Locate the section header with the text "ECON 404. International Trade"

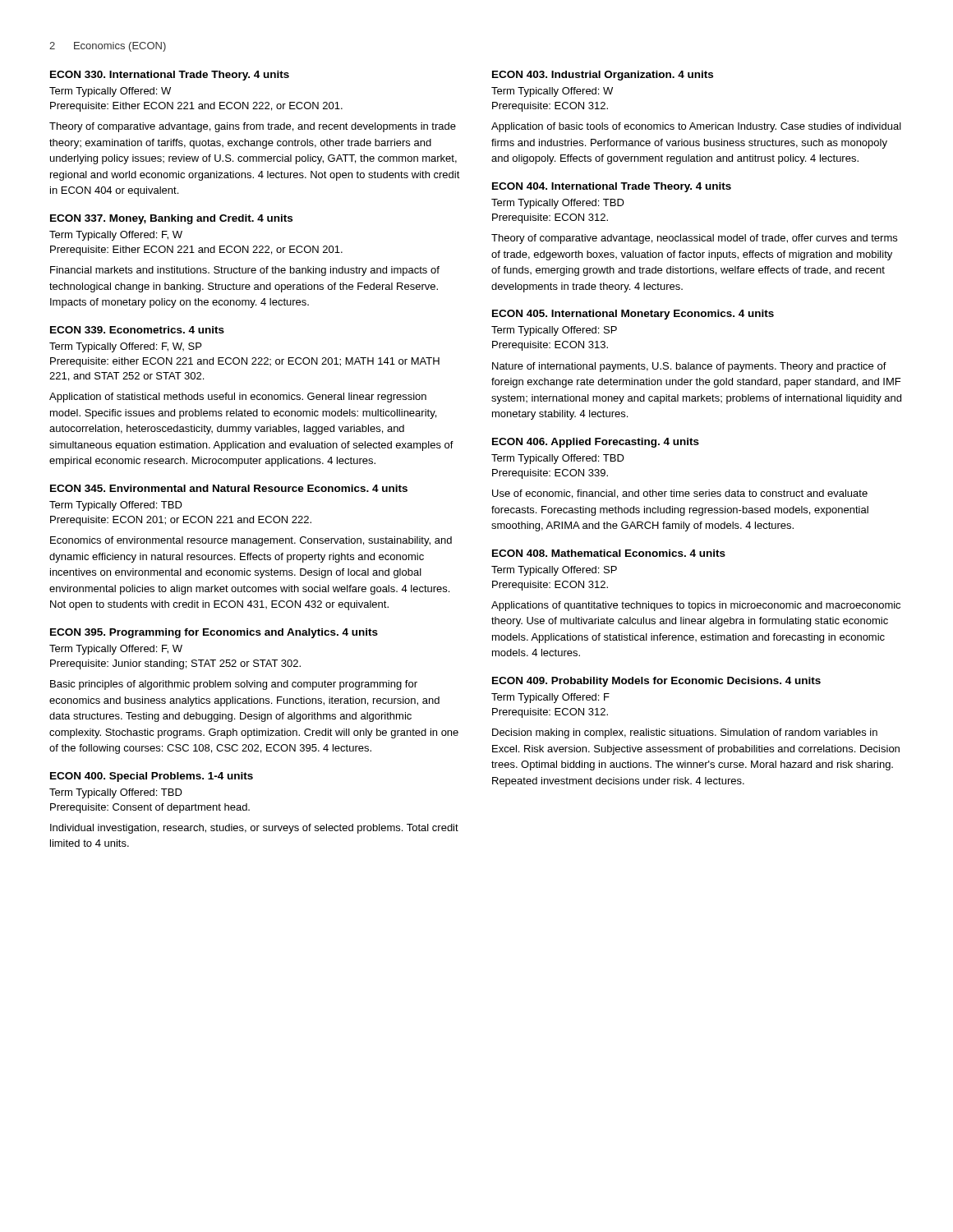pyautogui.click(x=698, y=186)
